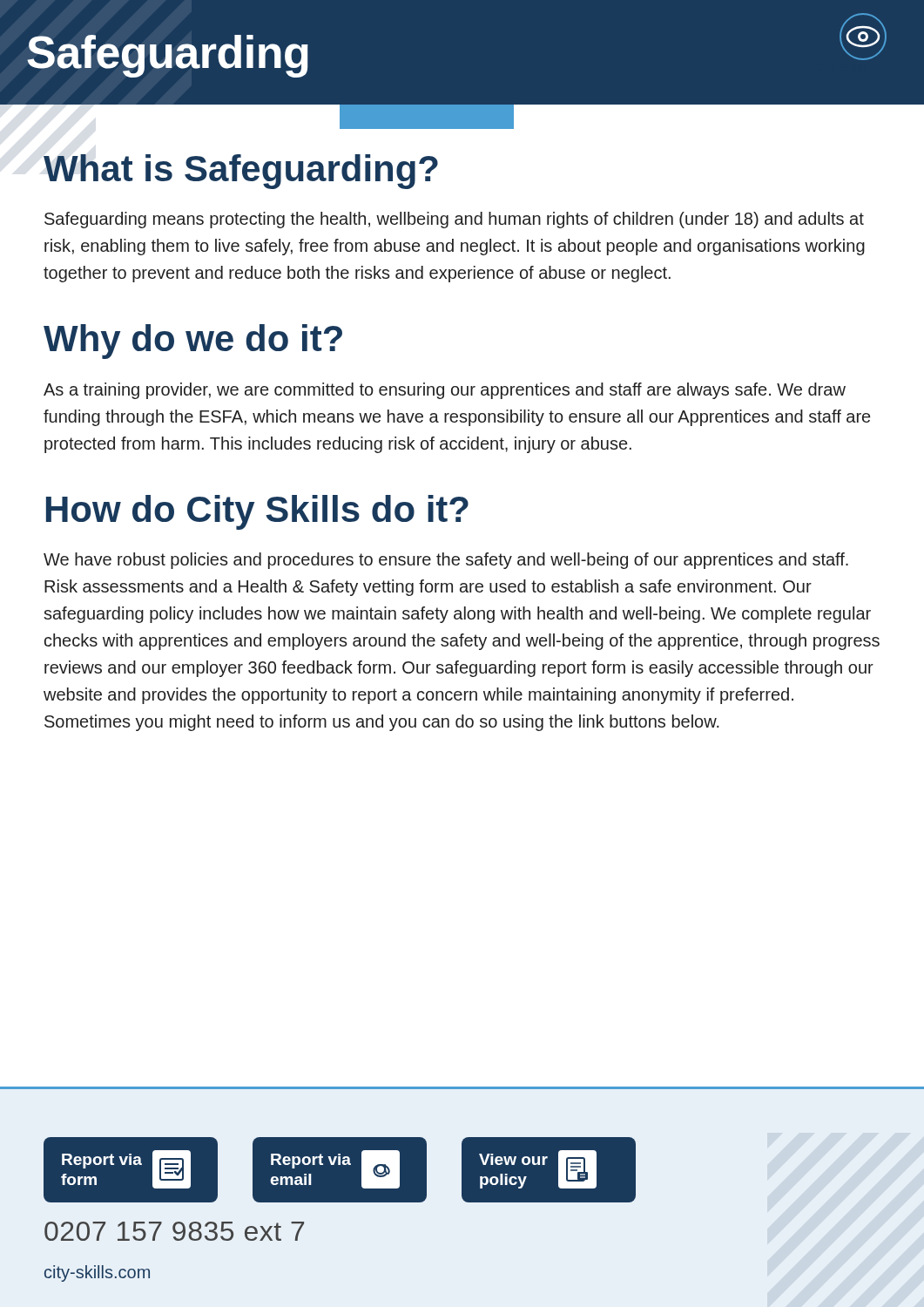Click on the passage starting "Safeguarding means protecting the health, wellbeing and"
924x1307 pixels.
(462, 246)
